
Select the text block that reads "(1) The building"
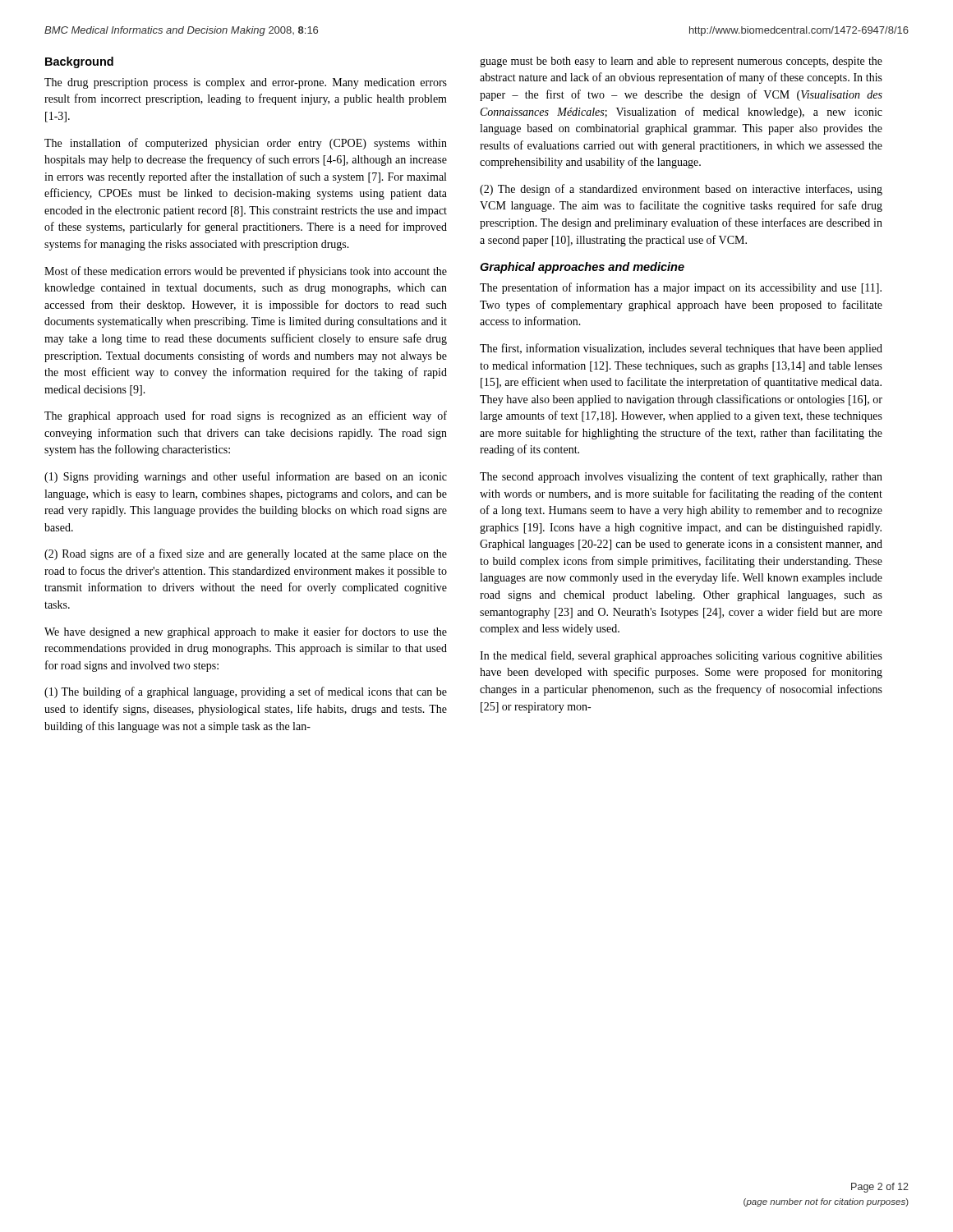click(246, 709)
